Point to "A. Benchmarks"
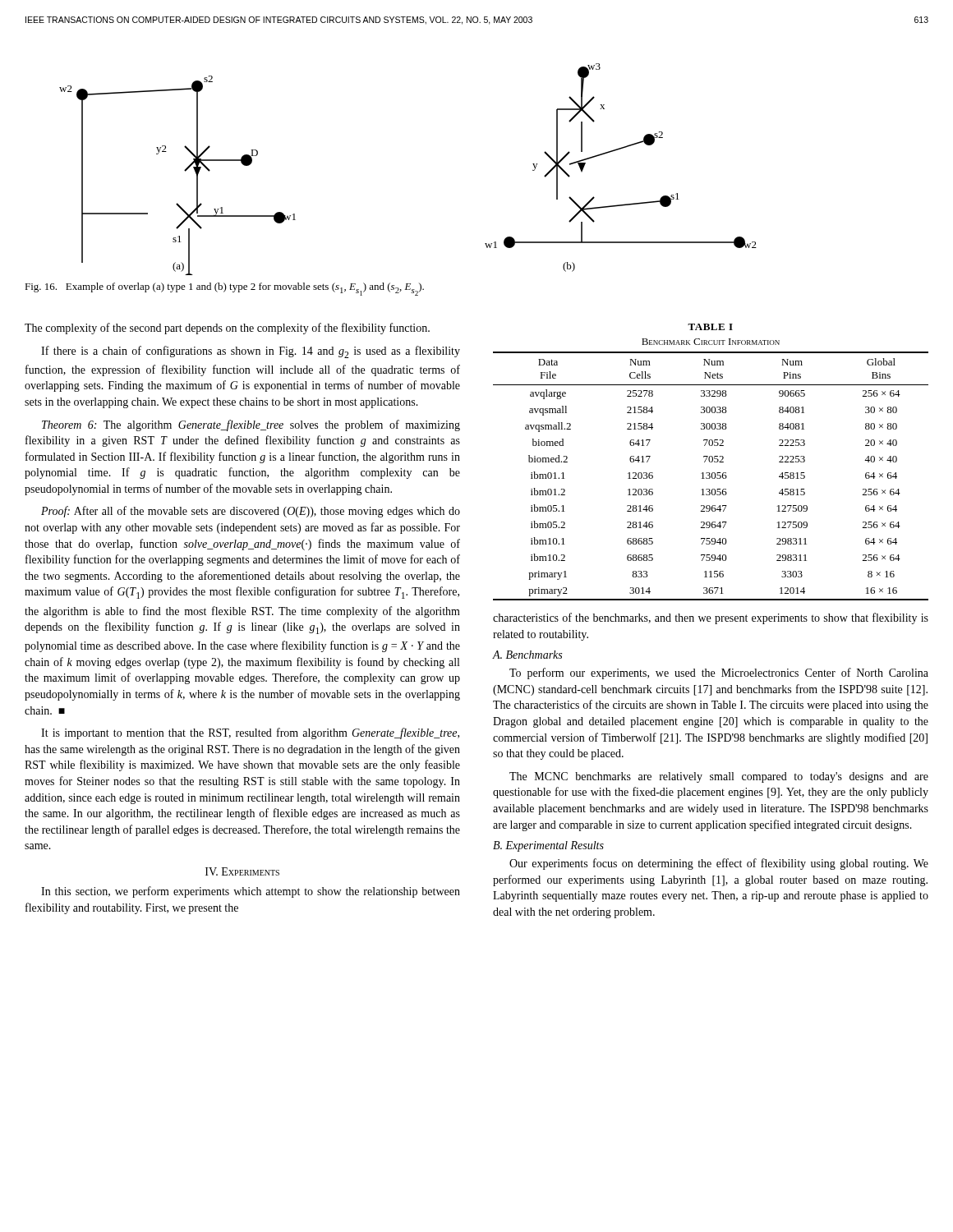Image resolution: width=953 pixels, height=1232 pixels. point(528,655)
